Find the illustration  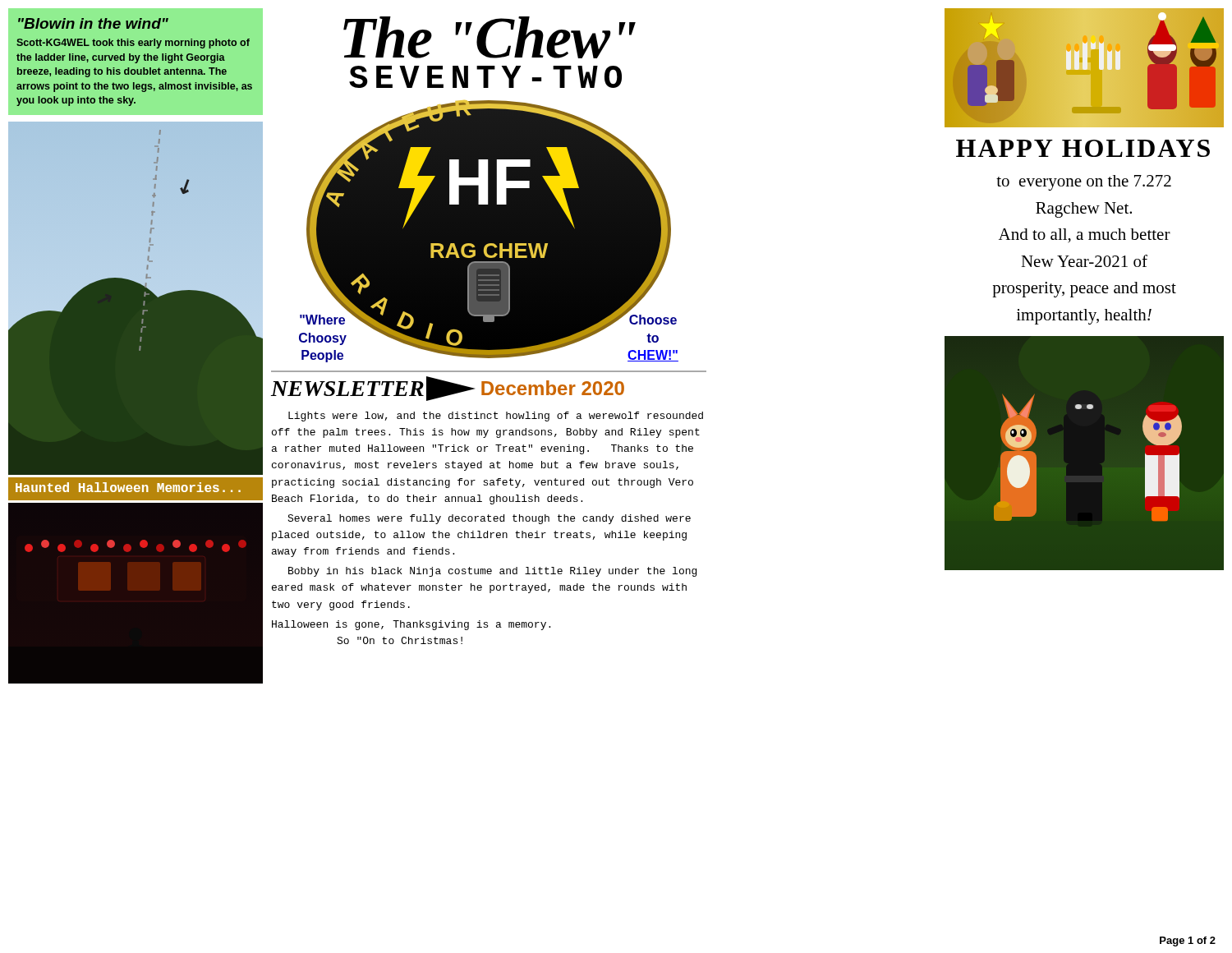pos(1084,68)
